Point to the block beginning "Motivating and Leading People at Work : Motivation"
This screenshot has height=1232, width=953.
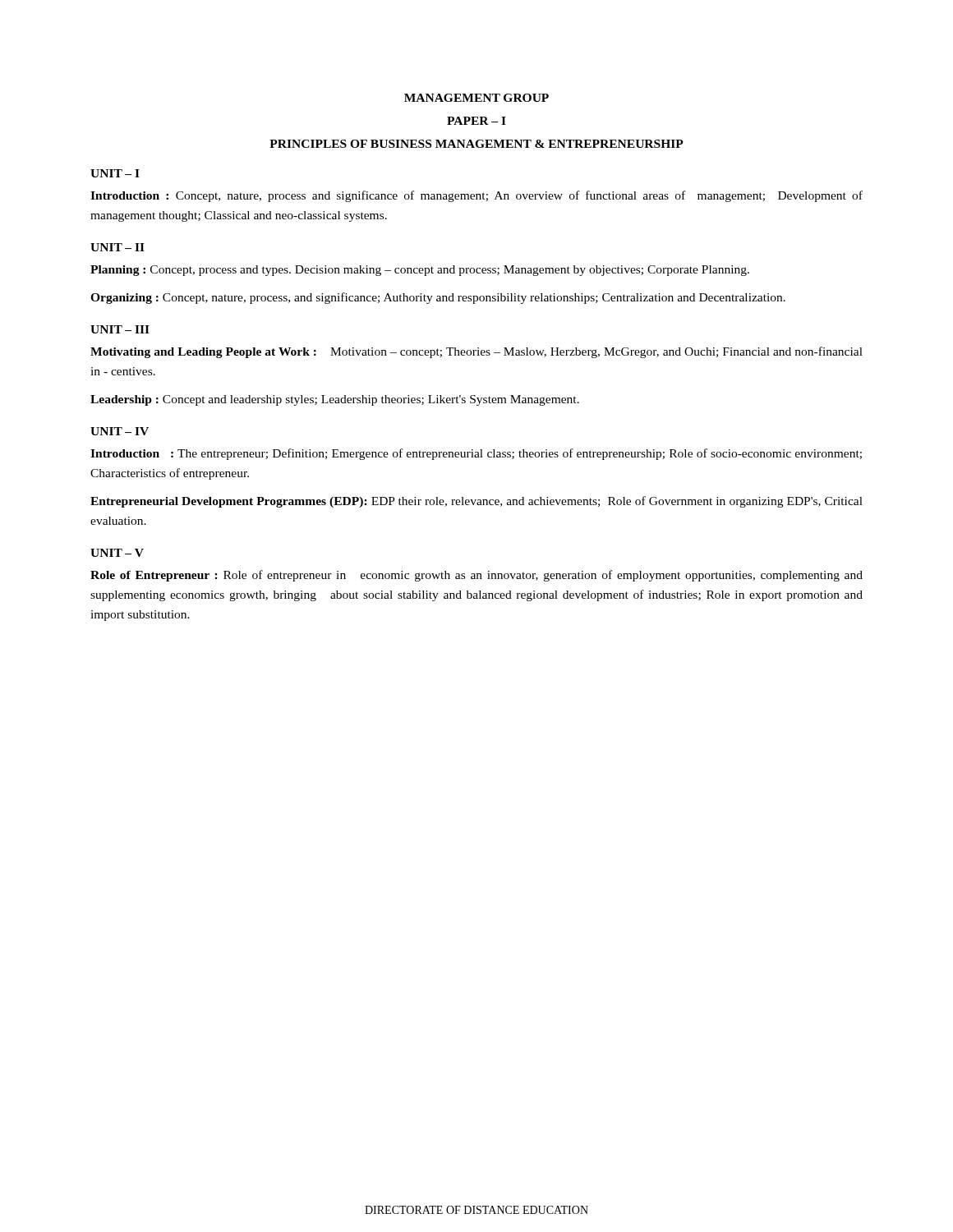[476, 361]
